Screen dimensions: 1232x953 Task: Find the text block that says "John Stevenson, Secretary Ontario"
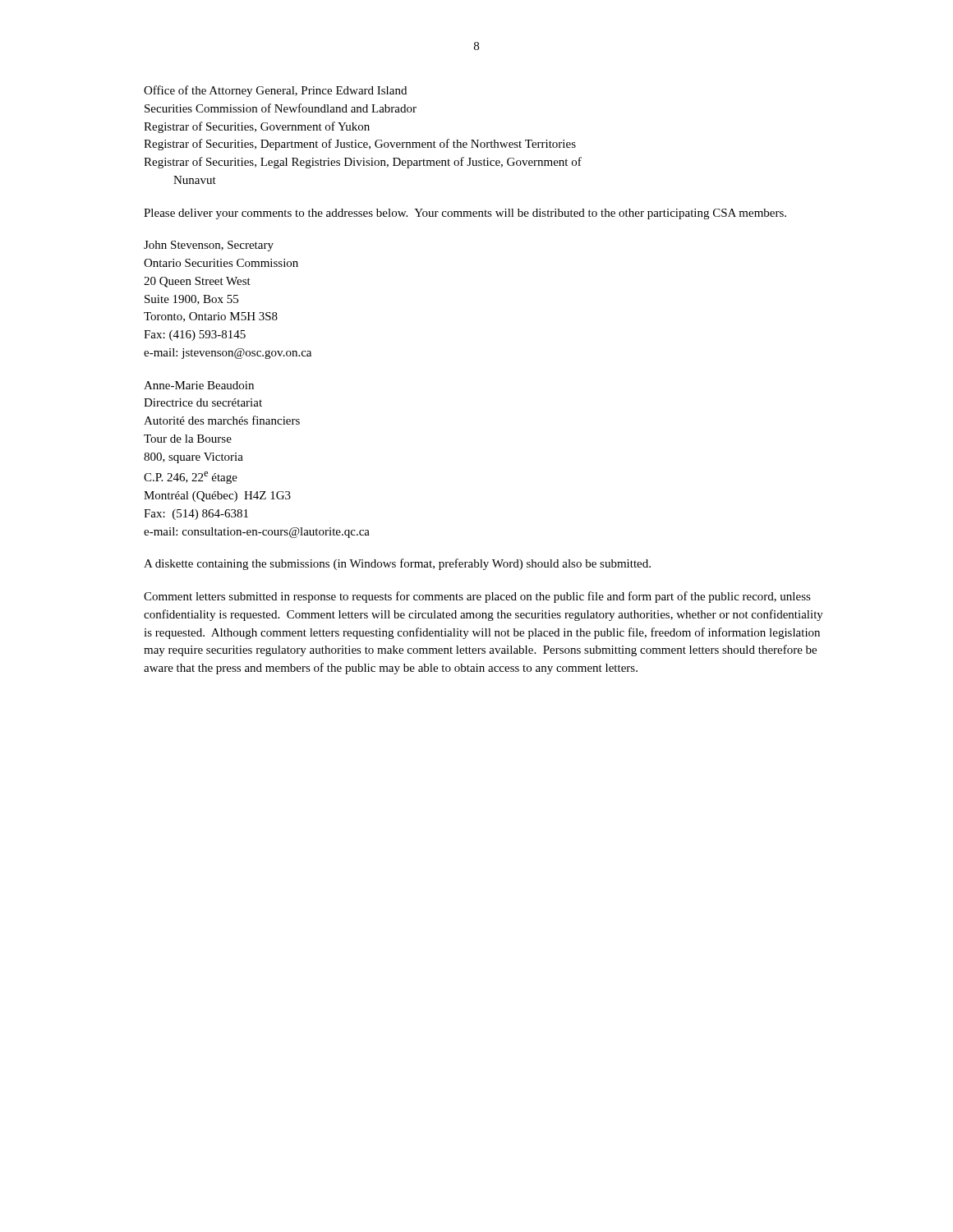(x=228, y=299)
